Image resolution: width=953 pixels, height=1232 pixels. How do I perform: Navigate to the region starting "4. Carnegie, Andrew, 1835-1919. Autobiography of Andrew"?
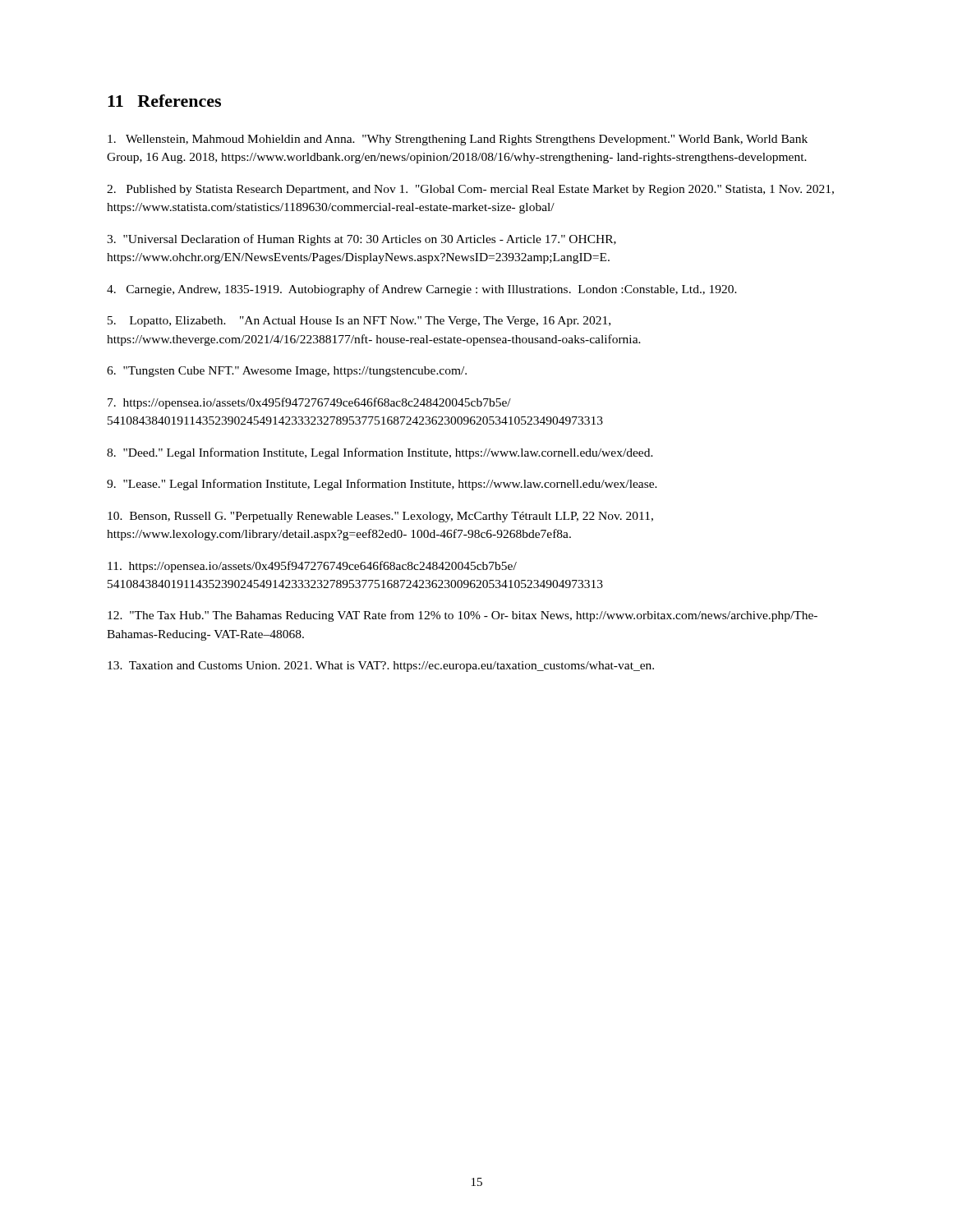point(422,289)
